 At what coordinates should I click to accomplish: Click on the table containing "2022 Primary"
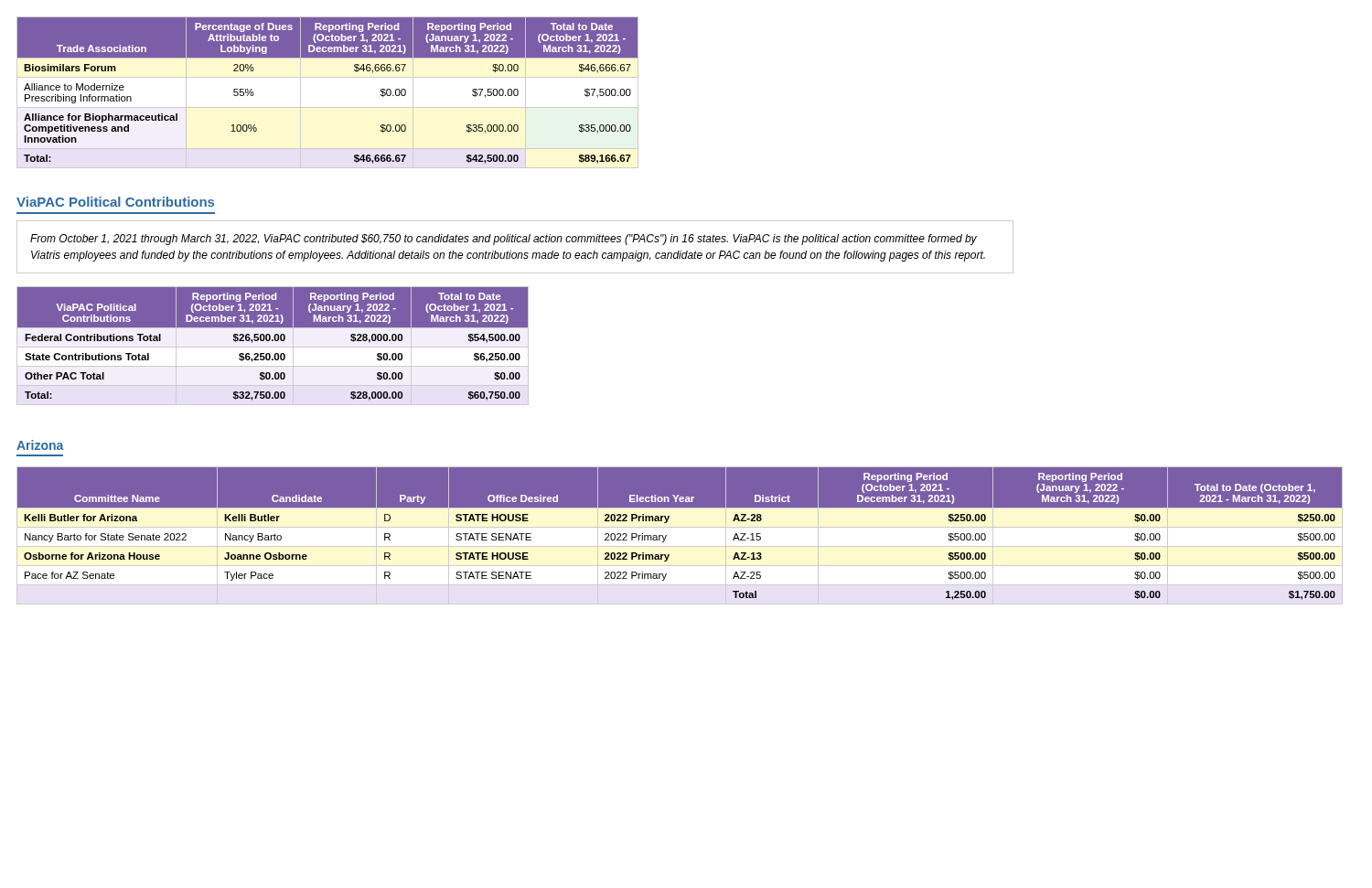(686, 535)
